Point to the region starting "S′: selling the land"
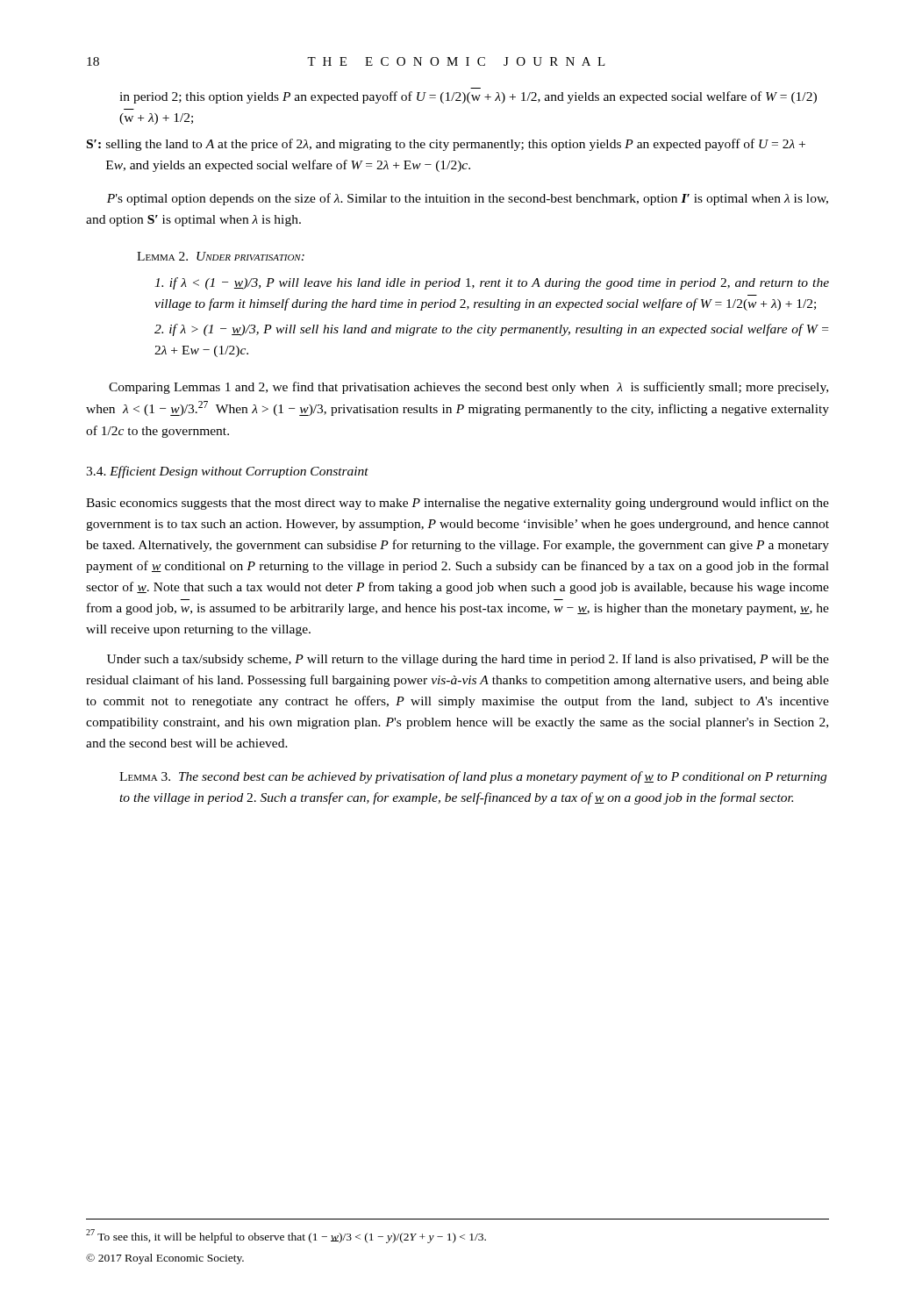915x1316 pixels. [458, 155]
